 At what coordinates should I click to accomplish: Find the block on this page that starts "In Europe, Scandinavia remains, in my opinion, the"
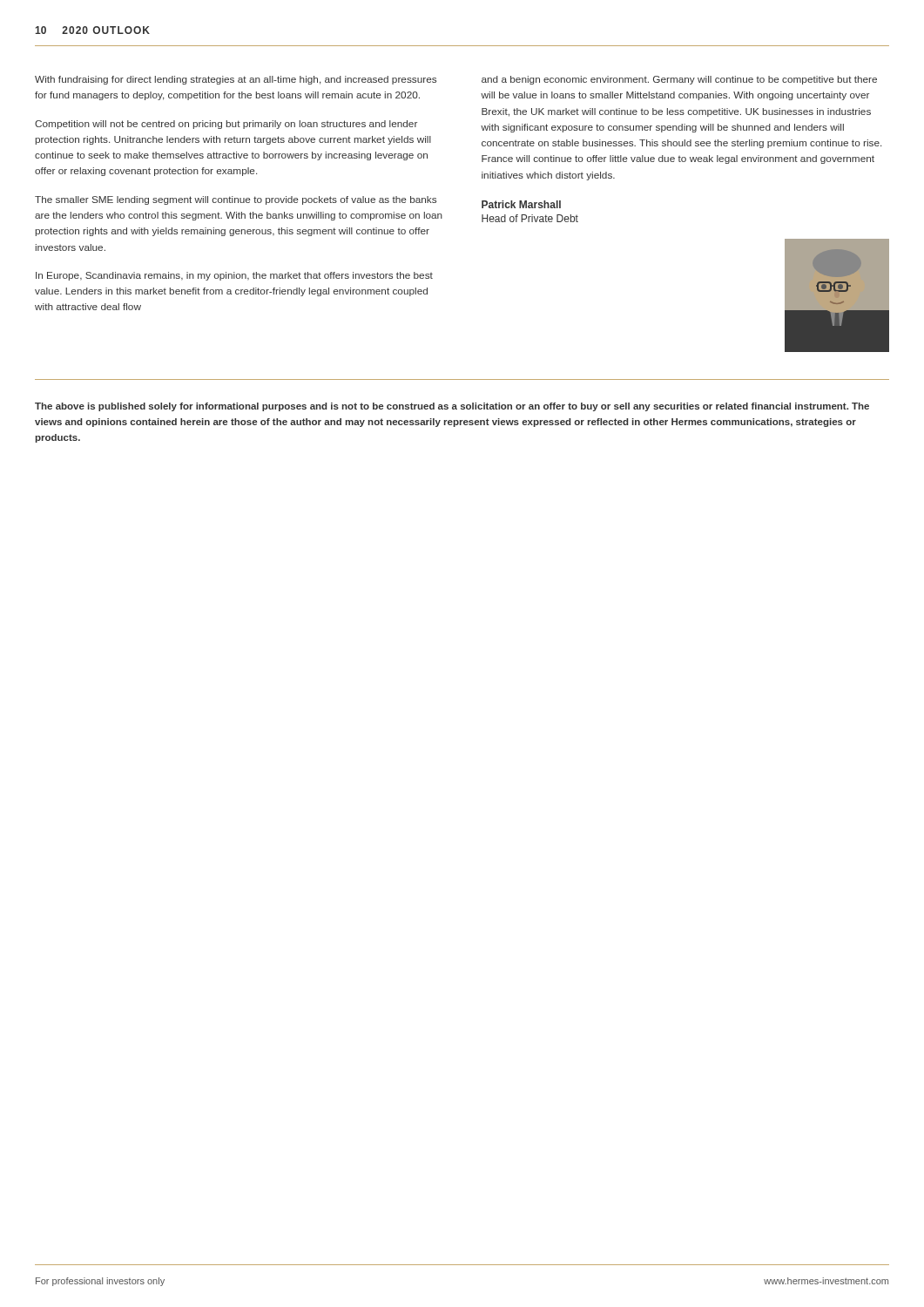coord(234,291)
